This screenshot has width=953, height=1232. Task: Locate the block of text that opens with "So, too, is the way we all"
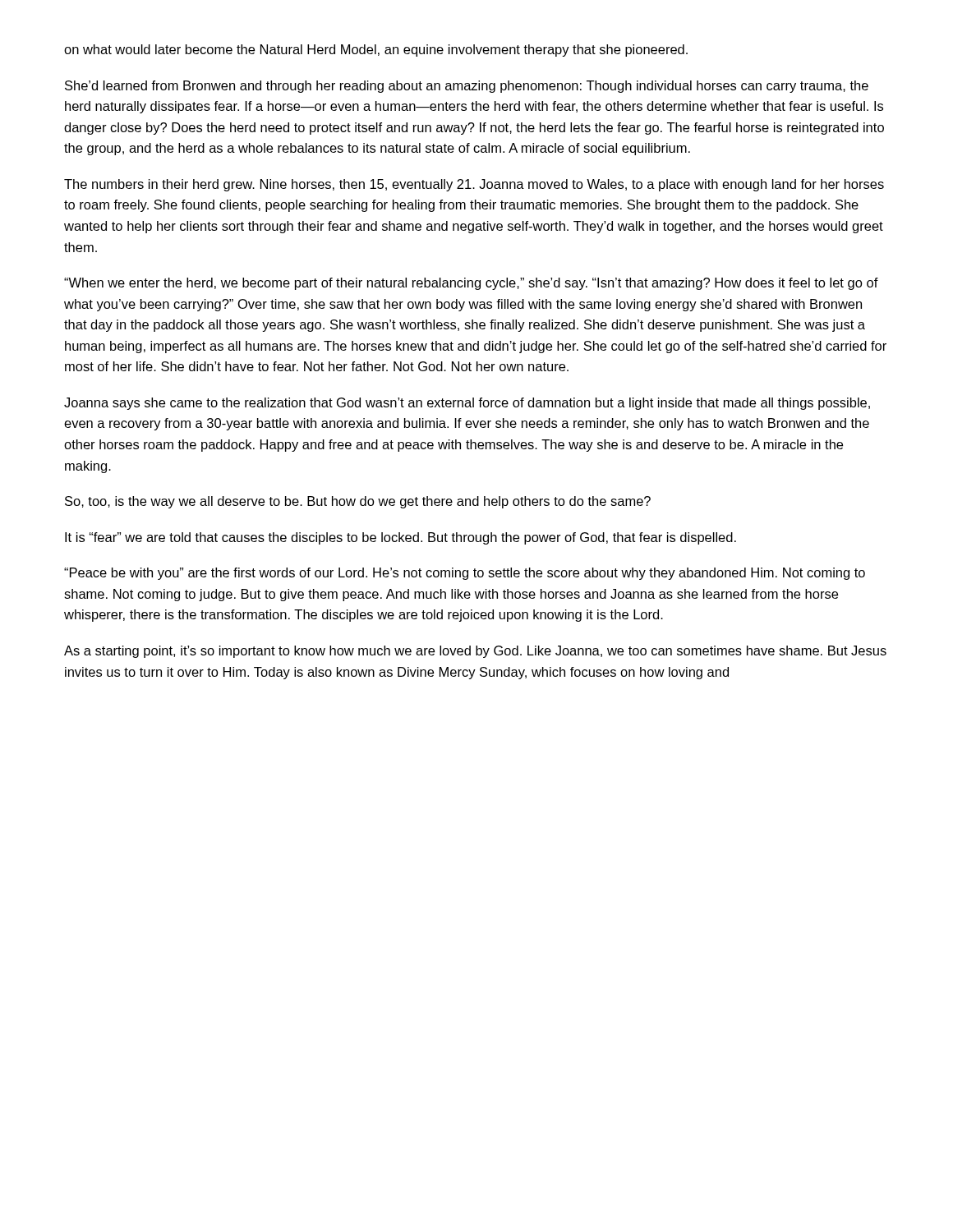point(358,501)
